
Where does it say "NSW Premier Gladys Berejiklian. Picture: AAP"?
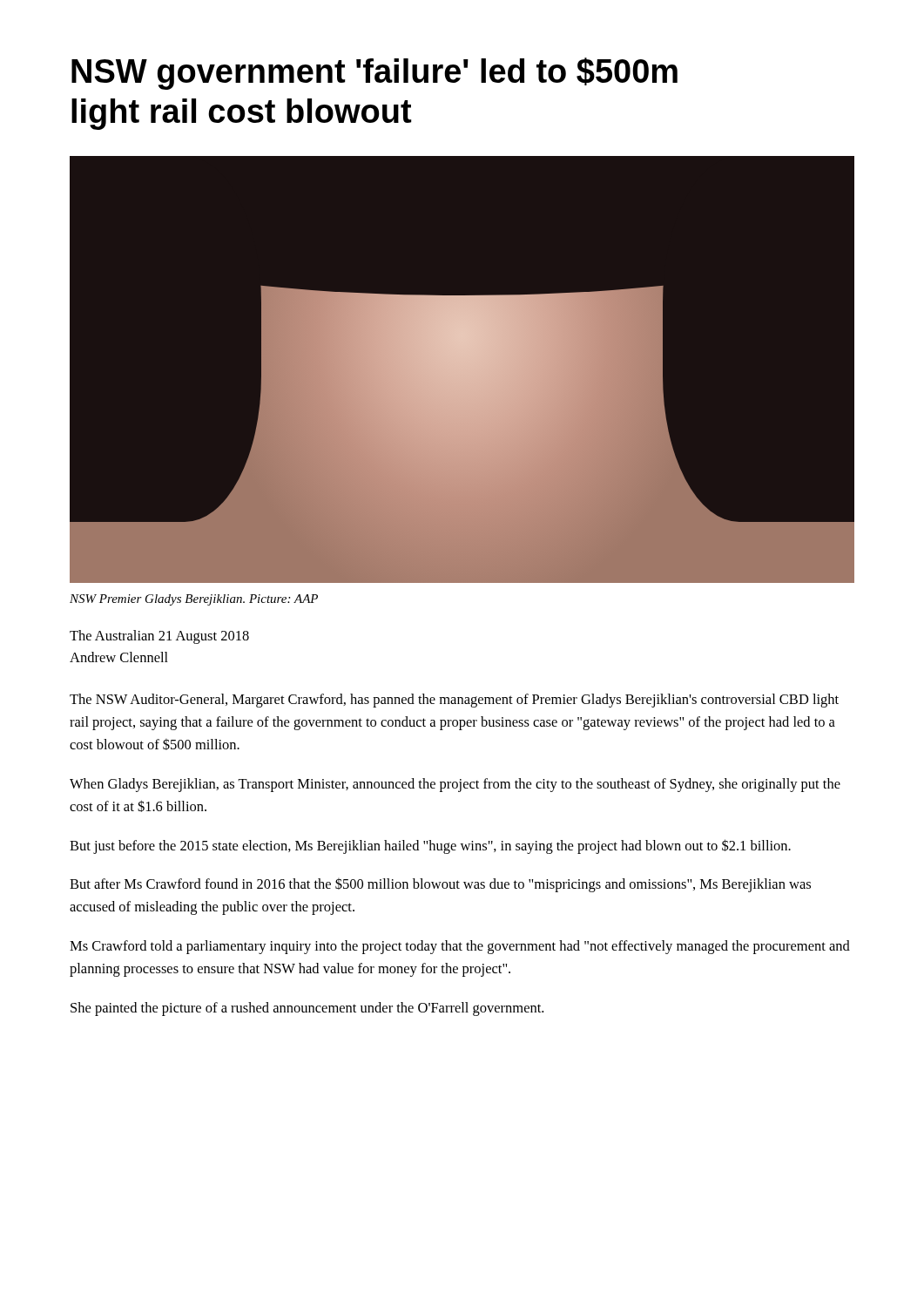tap(194, 599)
